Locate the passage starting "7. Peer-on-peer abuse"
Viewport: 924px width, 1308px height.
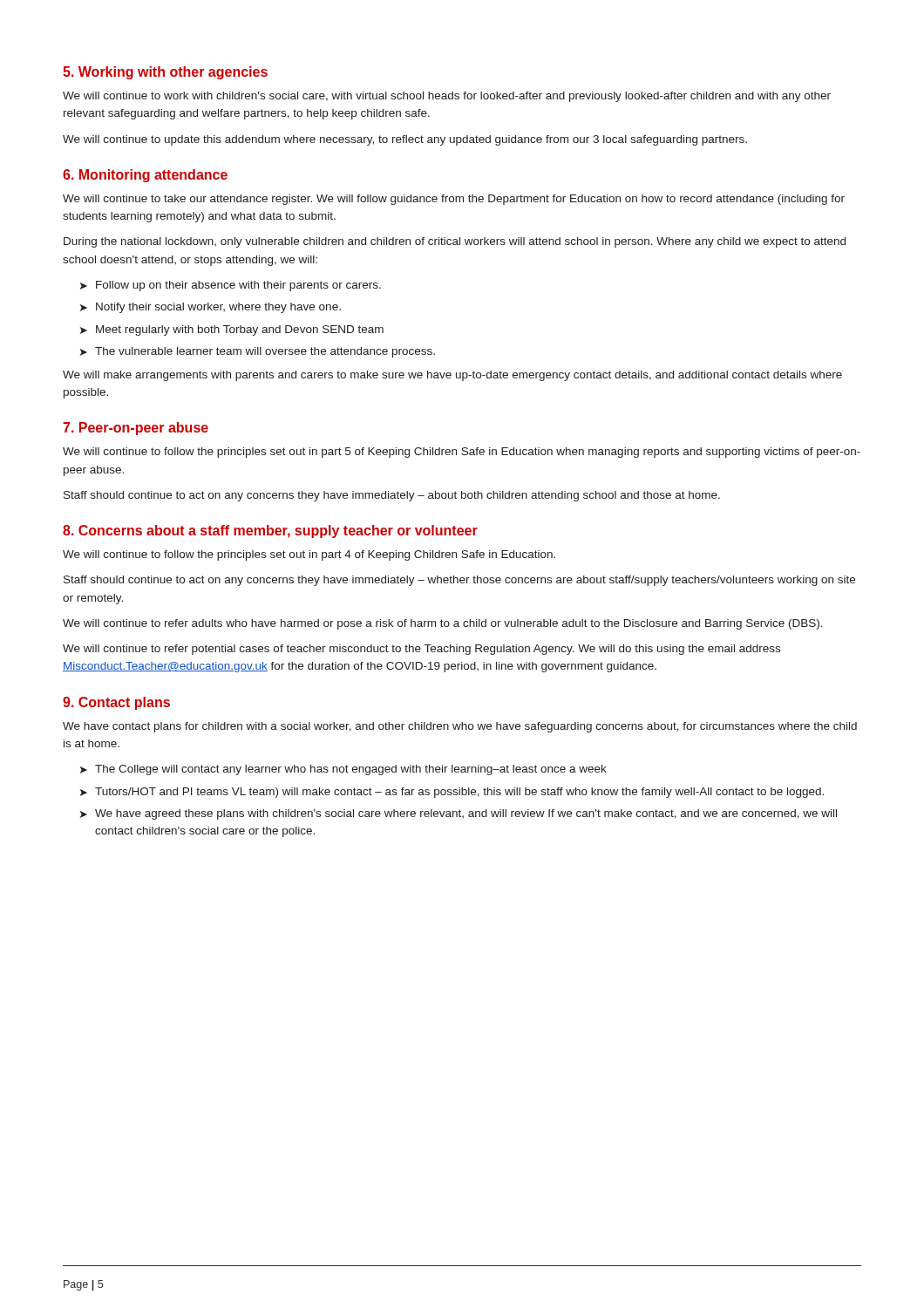136,428
